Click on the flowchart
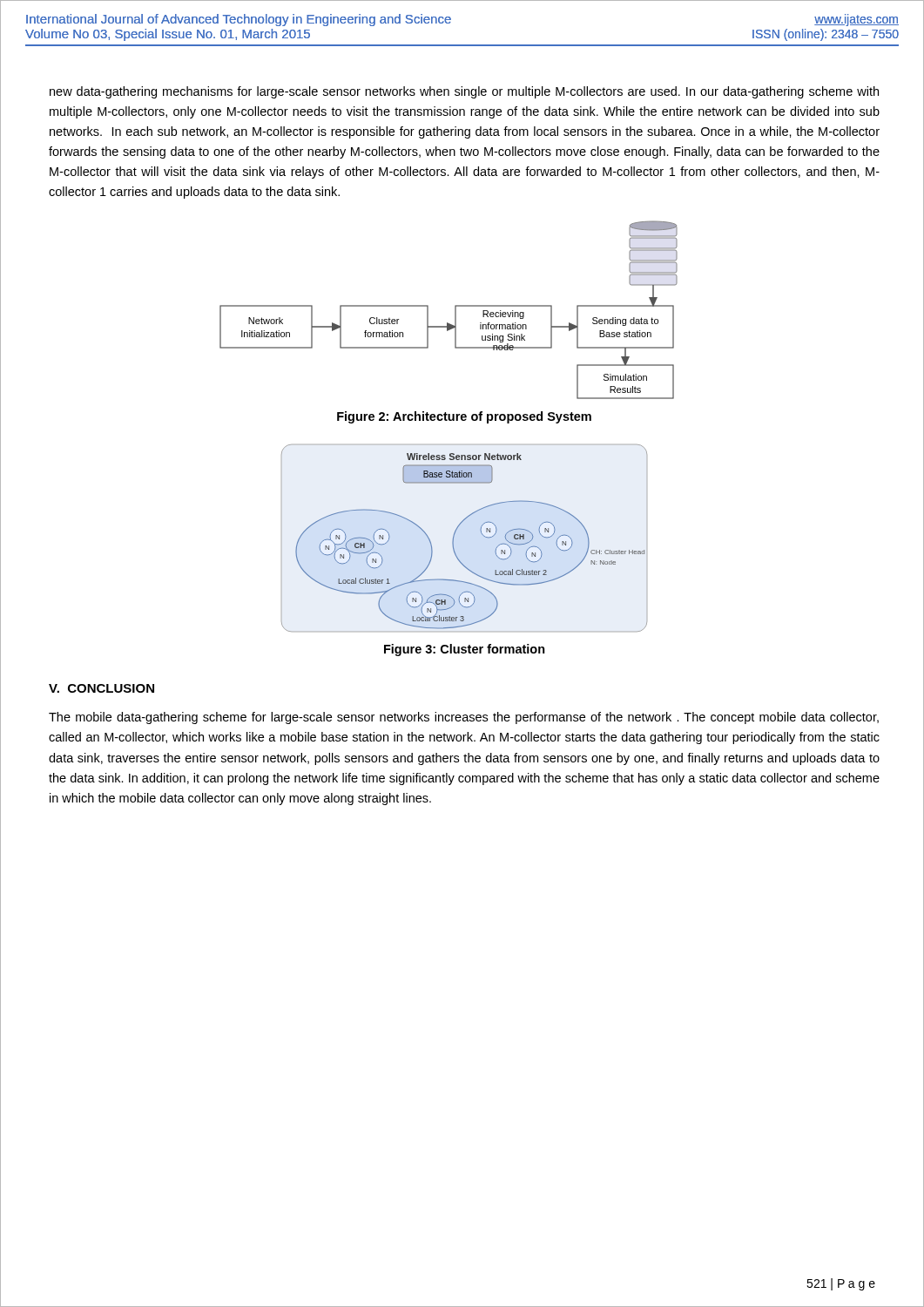Viewport: 924px width, 1307px height. (x=464, y=311)
